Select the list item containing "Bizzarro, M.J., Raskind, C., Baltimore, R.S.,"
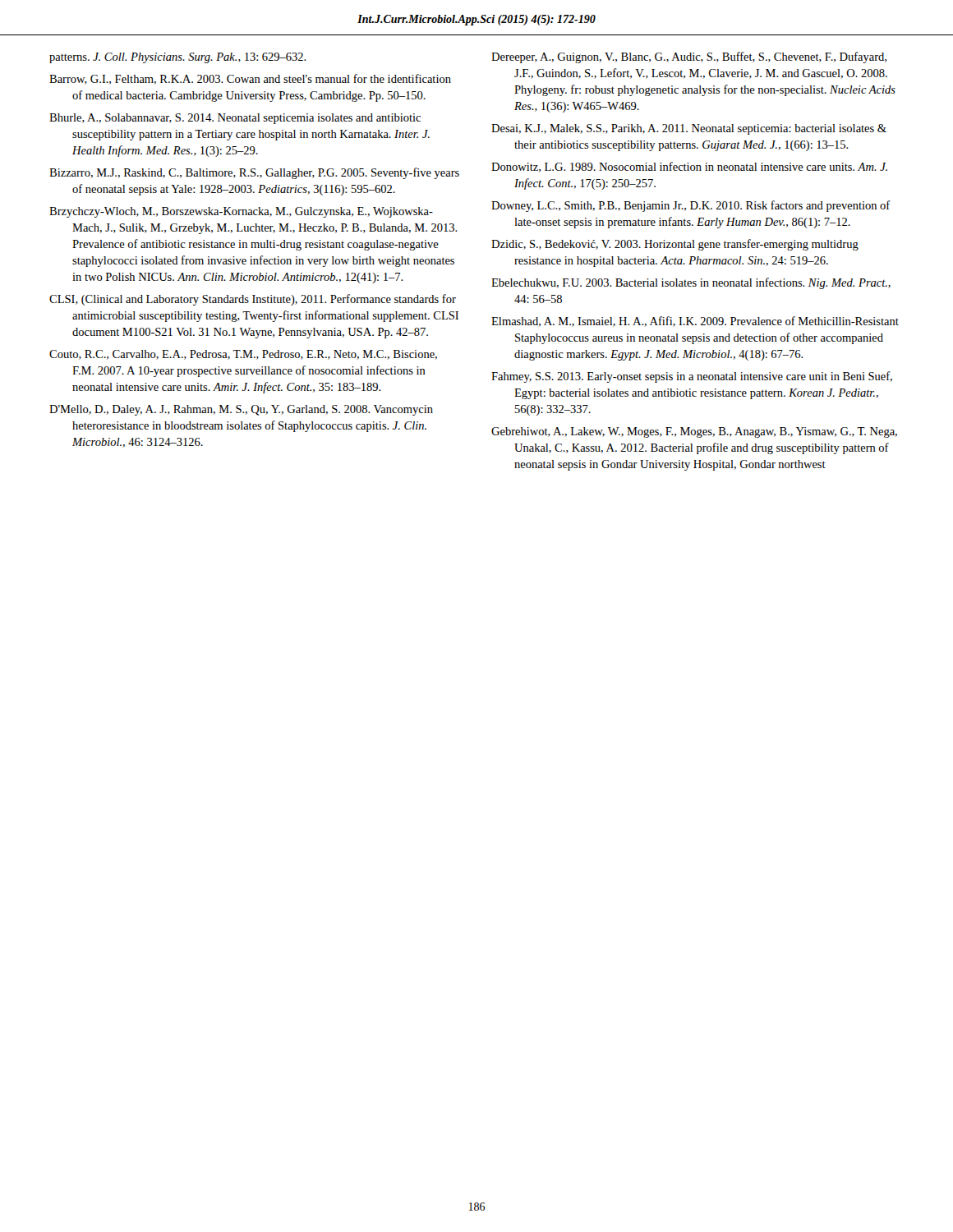The width and height of the screenshot is (953, 1232). 254,181
